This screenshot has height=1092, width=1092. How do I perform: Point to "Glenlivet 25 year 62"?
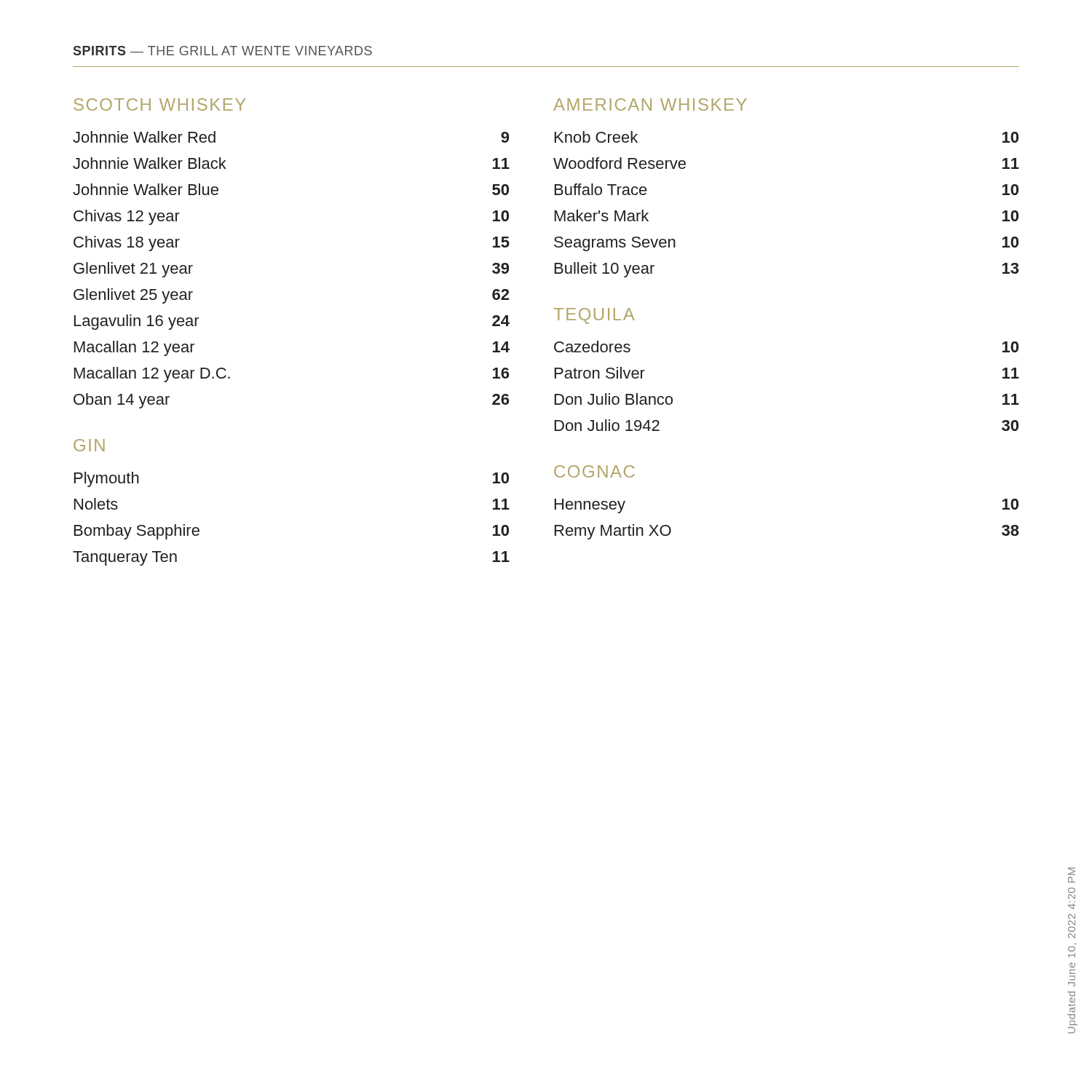pos(133,296)
